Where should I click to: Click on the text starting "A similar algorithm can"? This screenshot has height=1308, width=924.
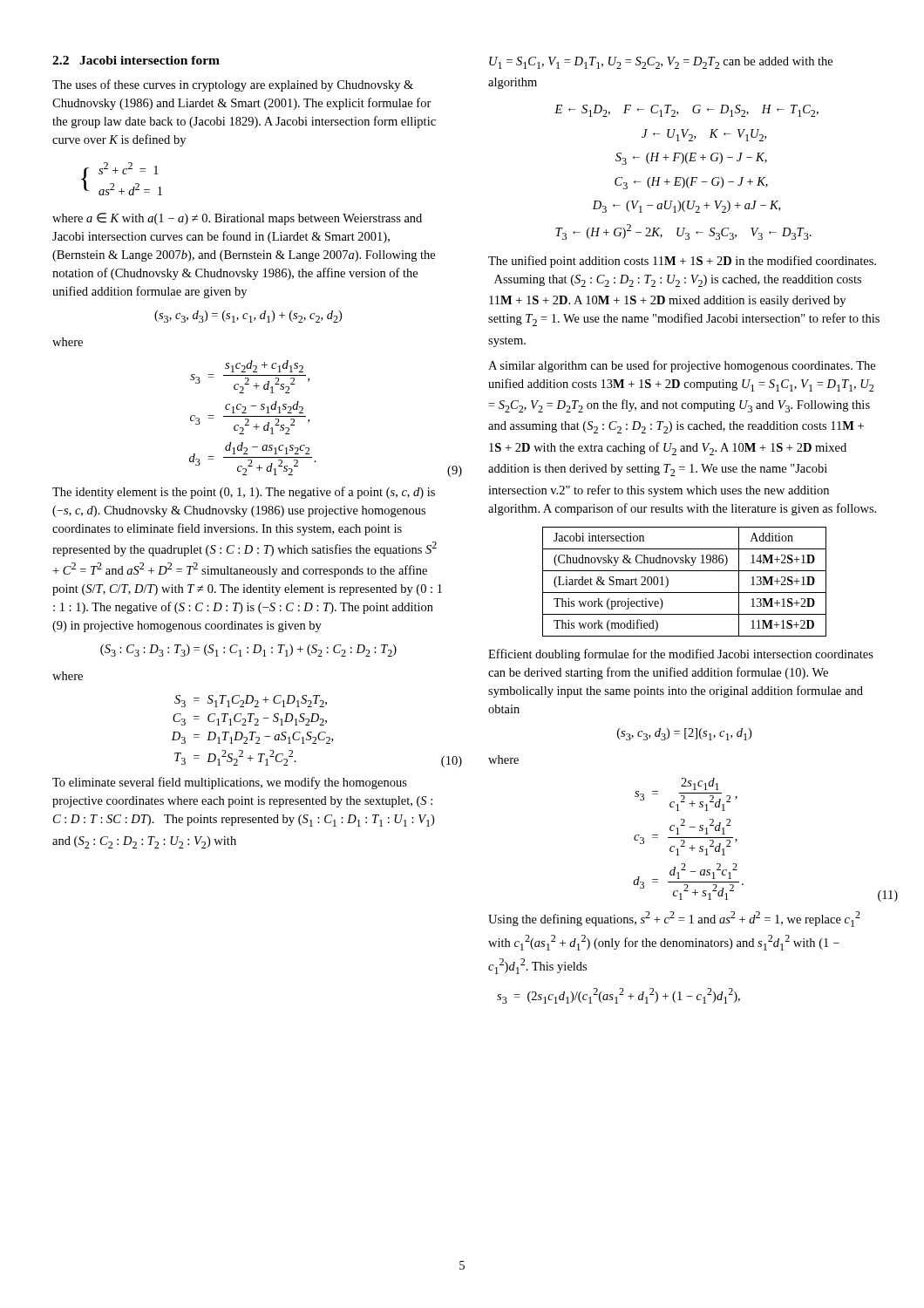[683, 436]
